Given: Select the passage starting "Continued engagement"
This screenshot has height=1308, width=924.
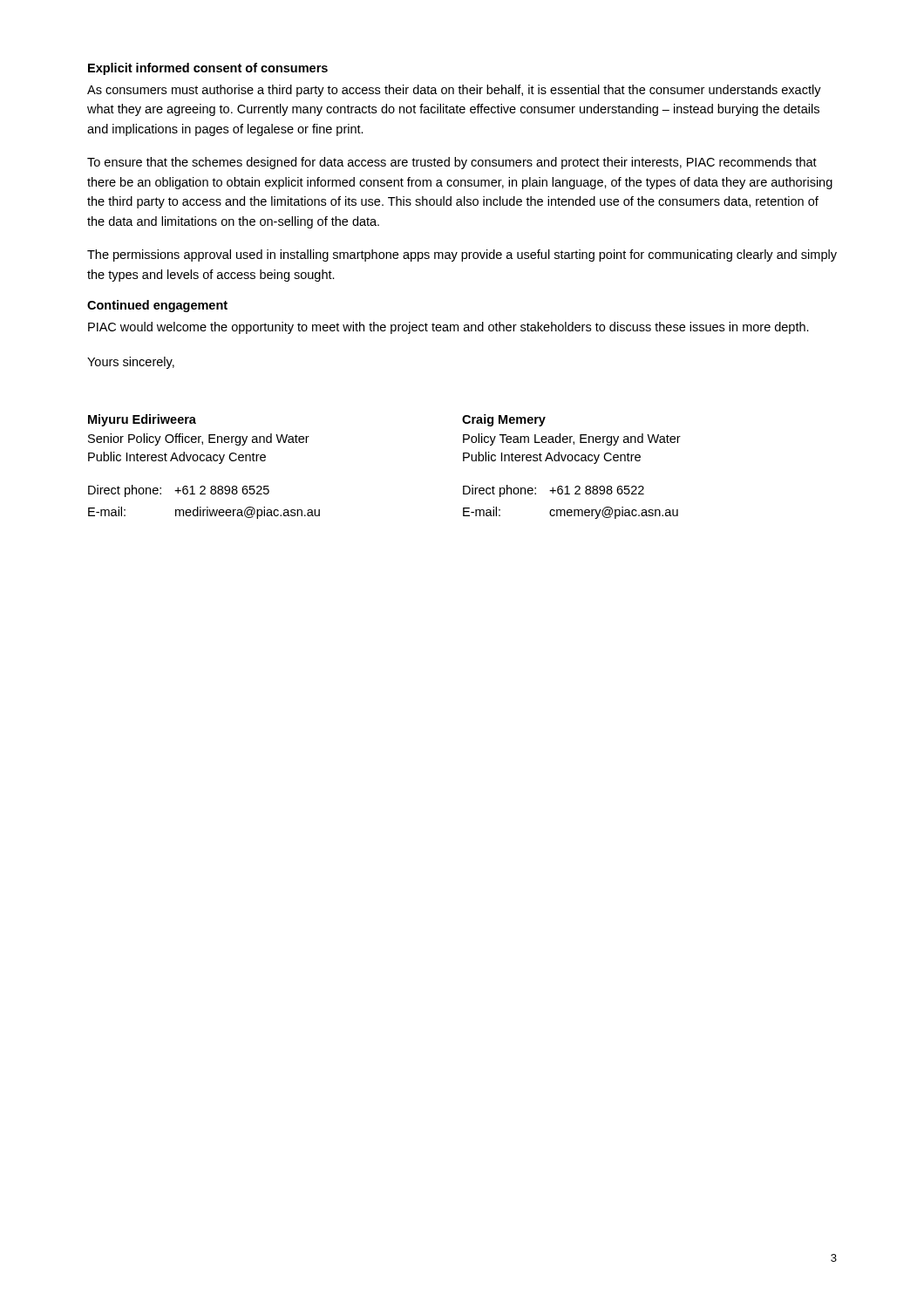Looking at the screenshot, I should (x=157, y=305).
